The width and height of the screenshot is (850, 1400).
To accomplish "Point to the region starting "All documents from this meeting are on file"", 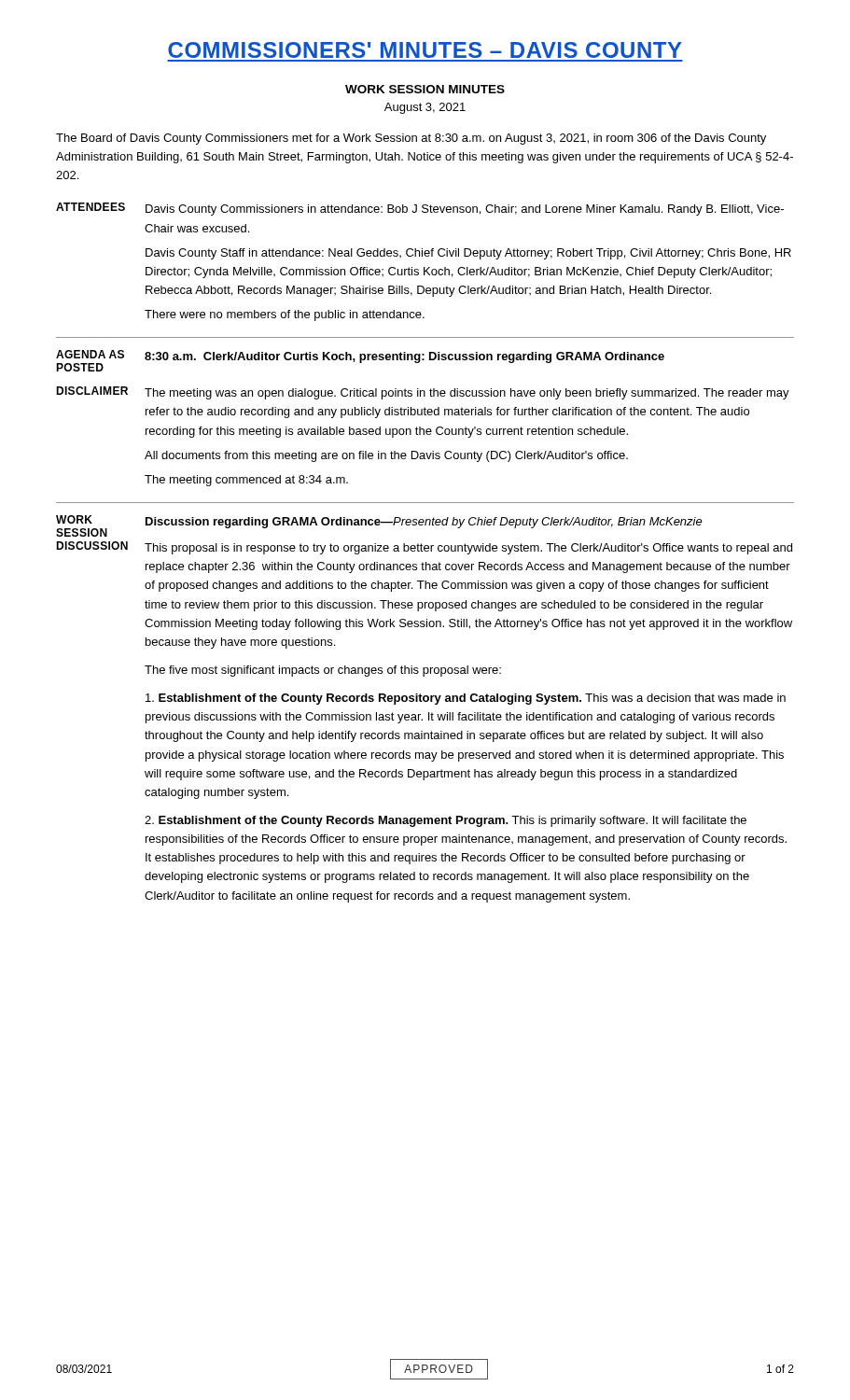I will click(x=425, y=455).
